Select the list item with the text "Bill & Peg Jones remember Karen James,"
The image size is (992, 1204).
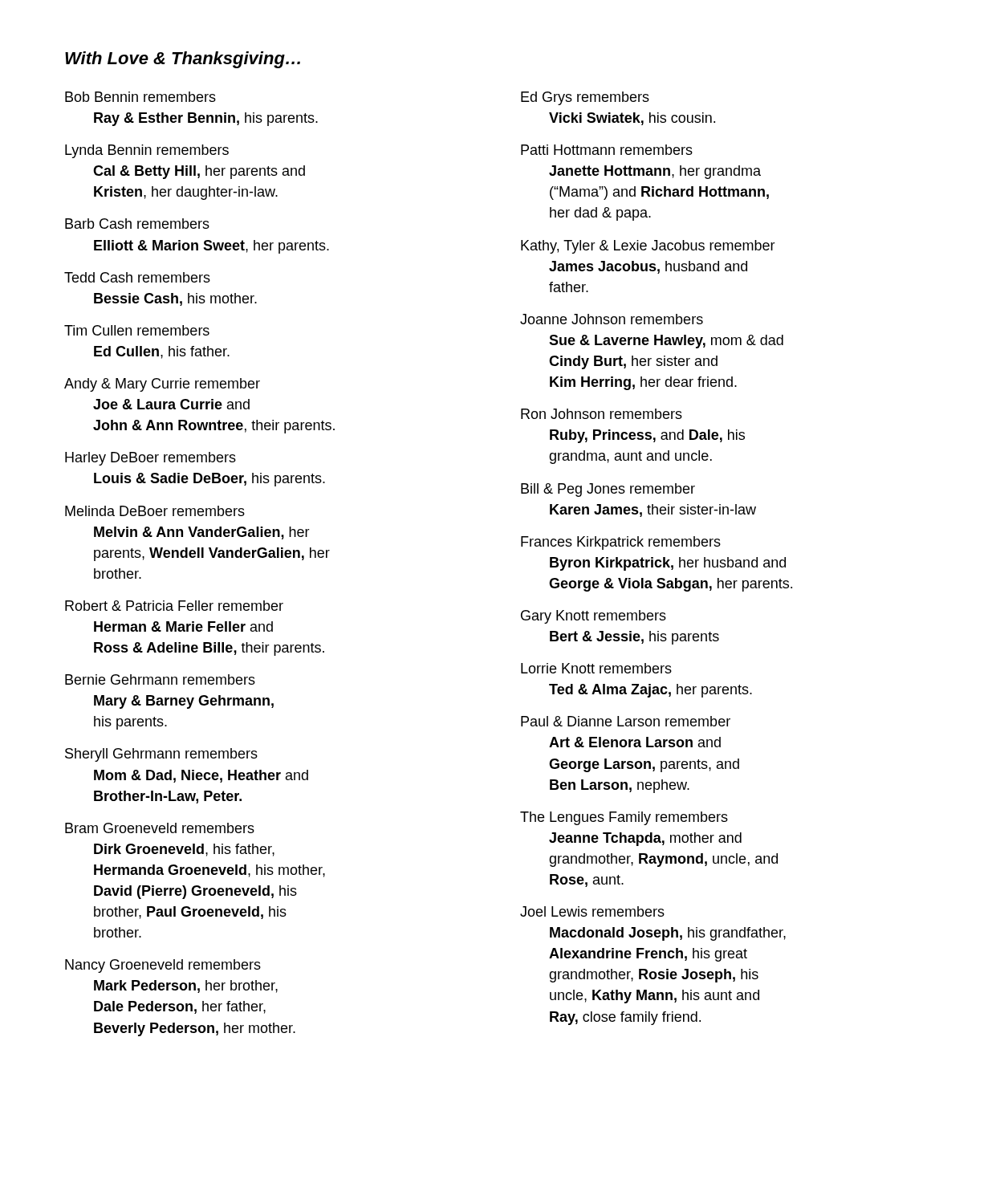click(724, 499)
